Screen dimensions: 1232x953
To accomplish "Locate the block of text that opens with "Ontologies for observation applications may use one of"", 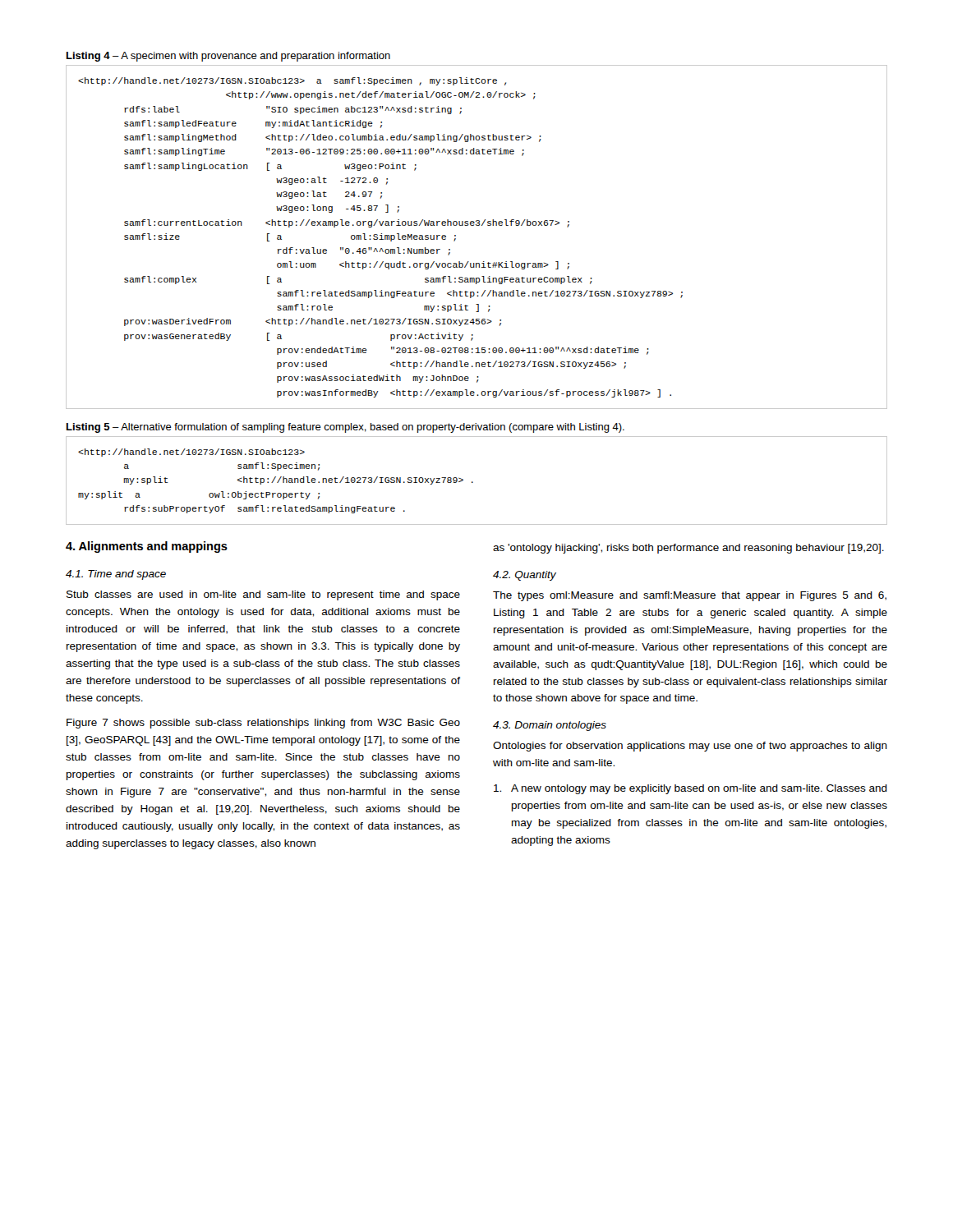I will 690,754.
